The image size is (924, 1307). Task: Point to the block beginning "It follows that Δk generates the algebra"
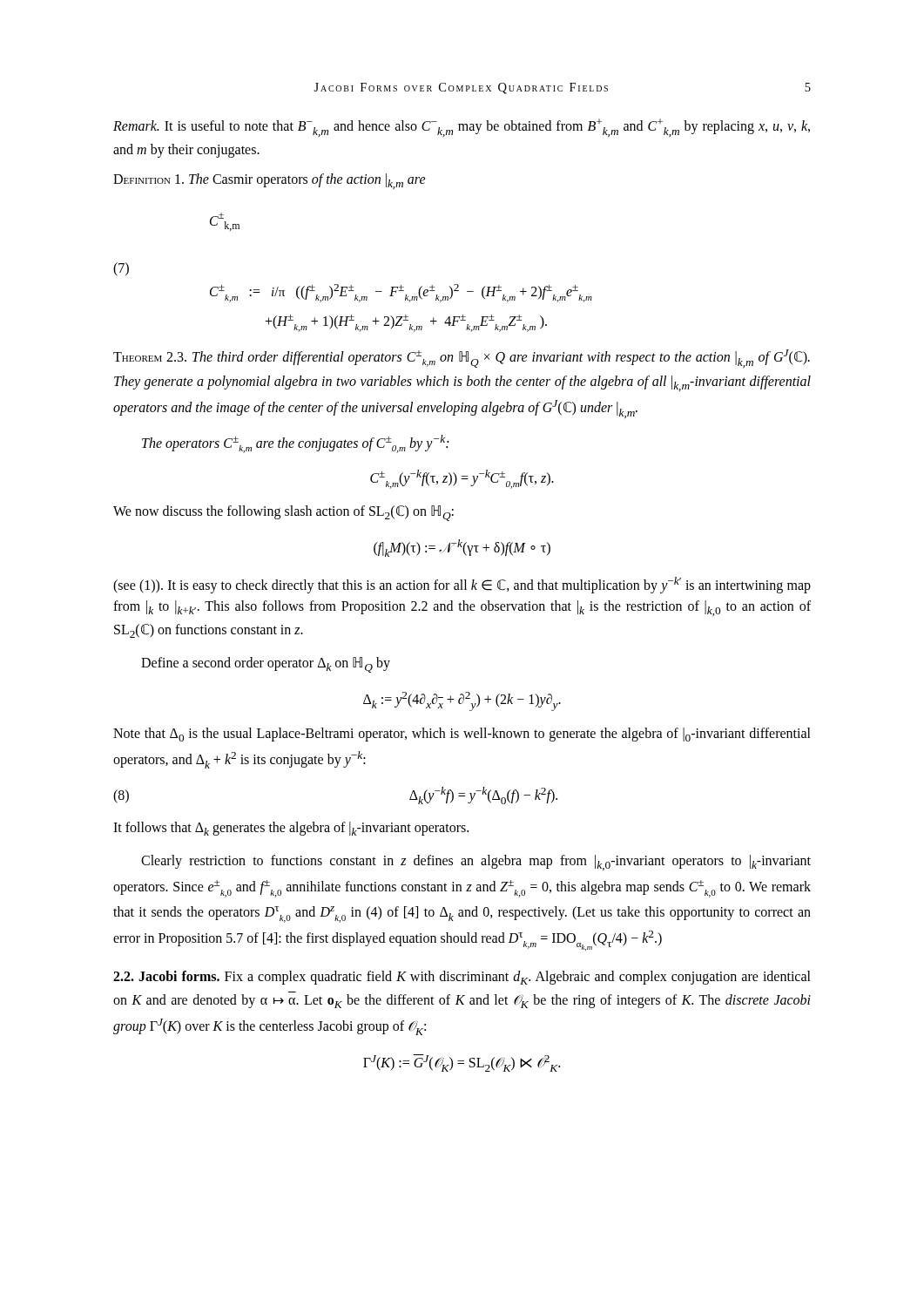tap(462, 886)
